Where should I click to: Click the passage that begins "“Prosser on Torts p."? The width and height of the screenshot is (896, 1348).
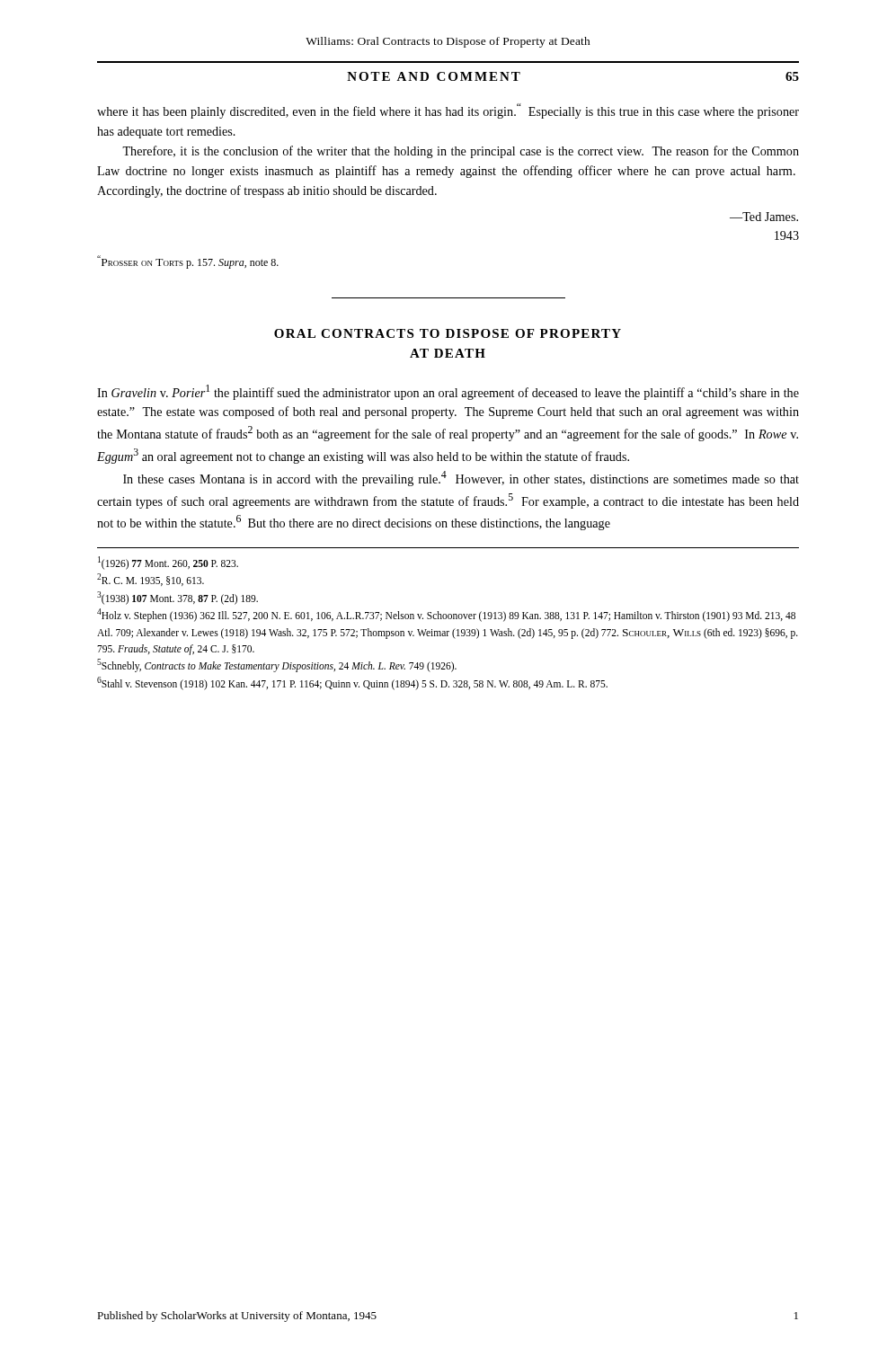coord(188,262)
